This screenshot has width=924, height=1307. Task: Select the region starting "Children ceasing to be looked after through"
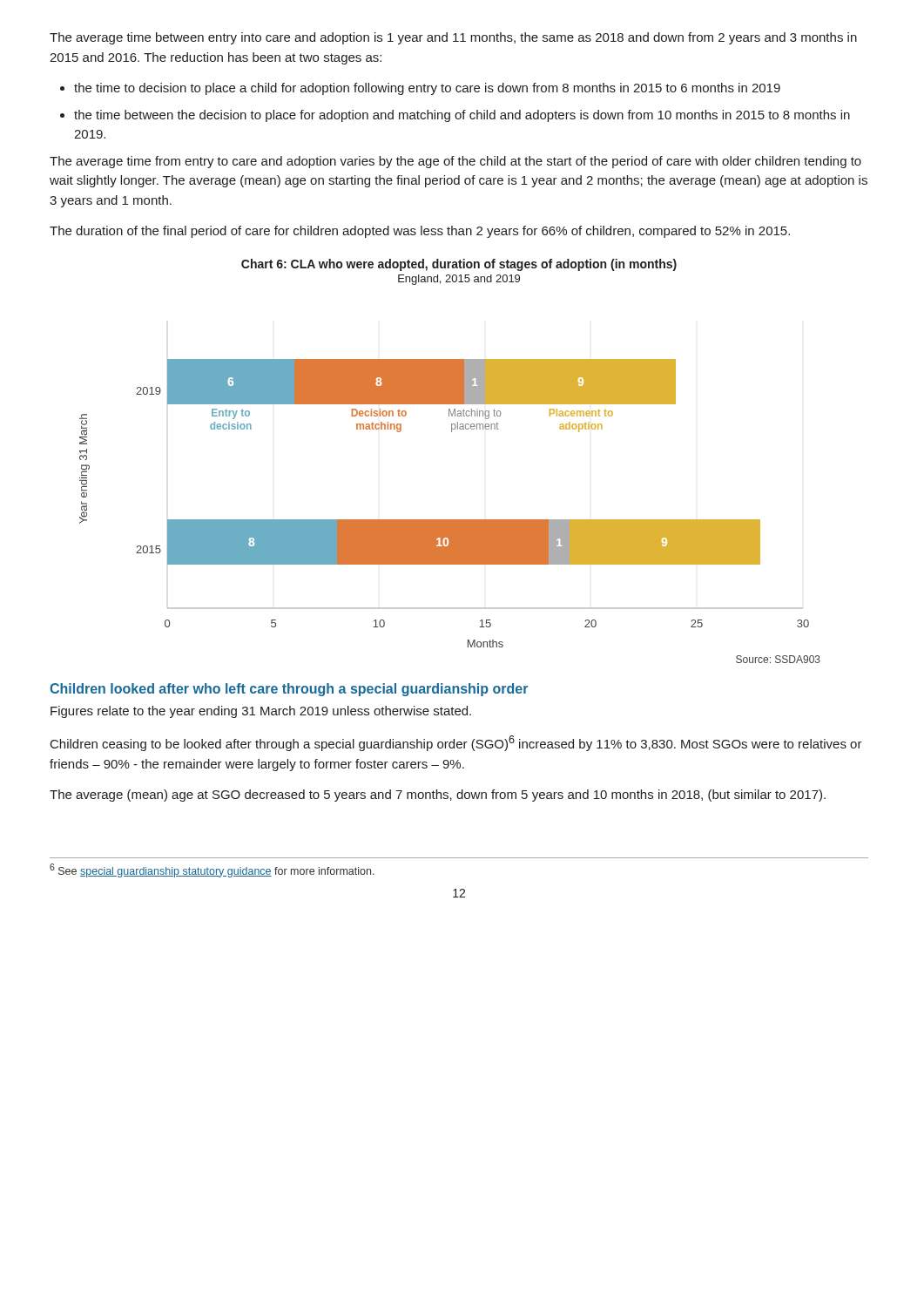tap(456, 752)
